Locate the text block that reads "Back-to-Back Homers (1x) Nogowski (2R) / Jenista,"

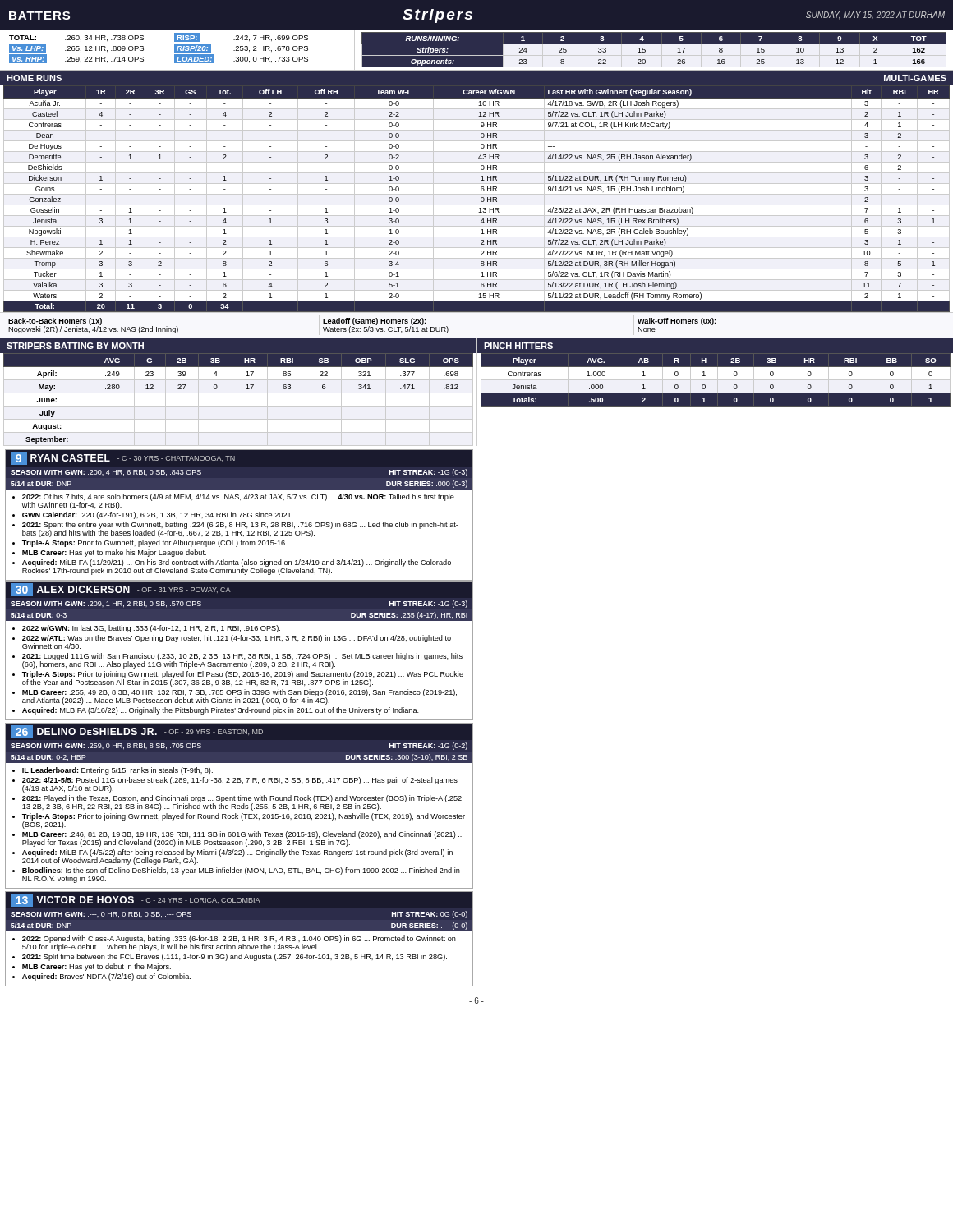click(x=93, y=325)
